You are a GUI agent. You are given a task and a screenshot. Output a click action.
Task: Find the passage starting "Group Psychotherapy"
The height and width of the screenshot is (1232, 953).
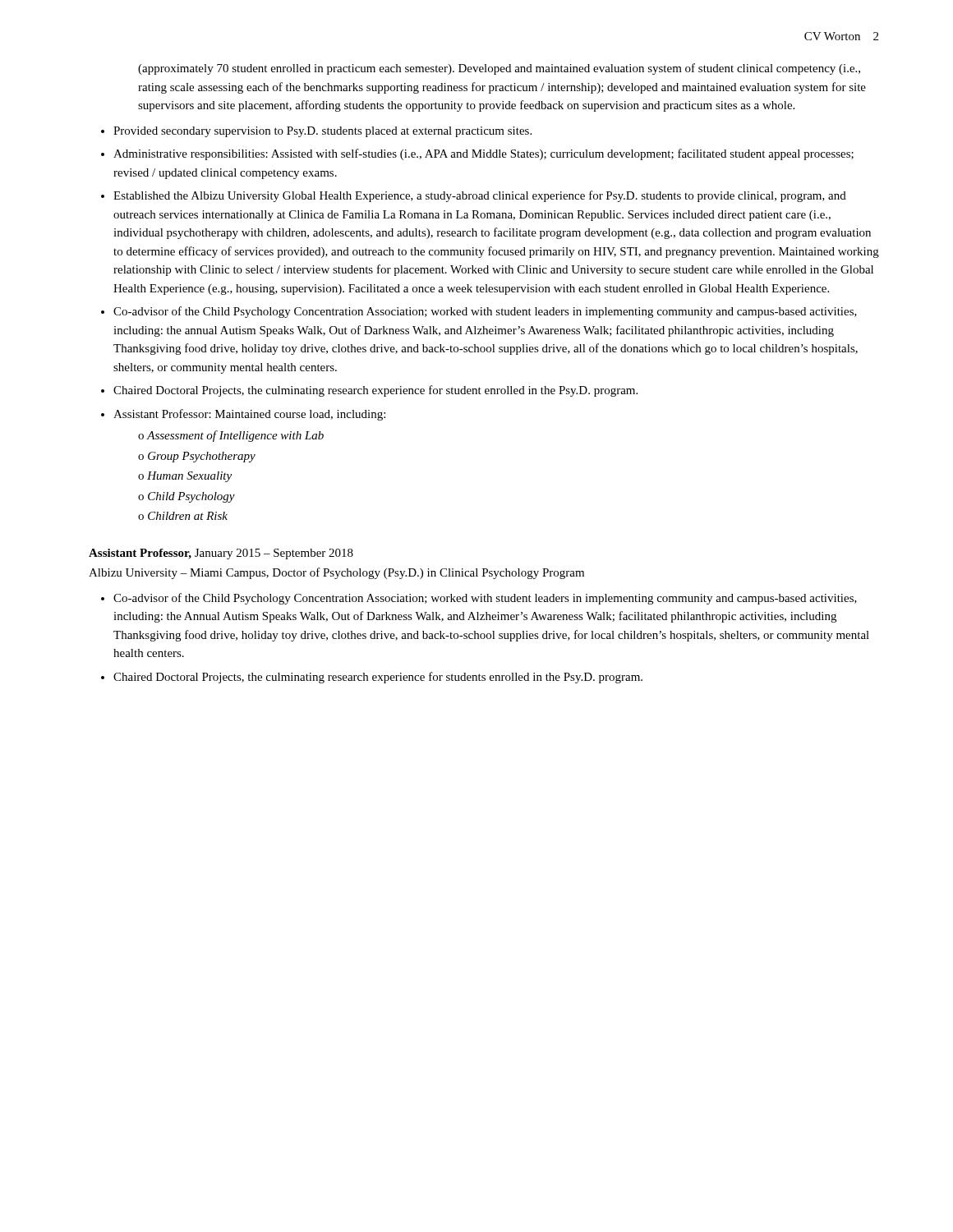(x=201, y=455)
